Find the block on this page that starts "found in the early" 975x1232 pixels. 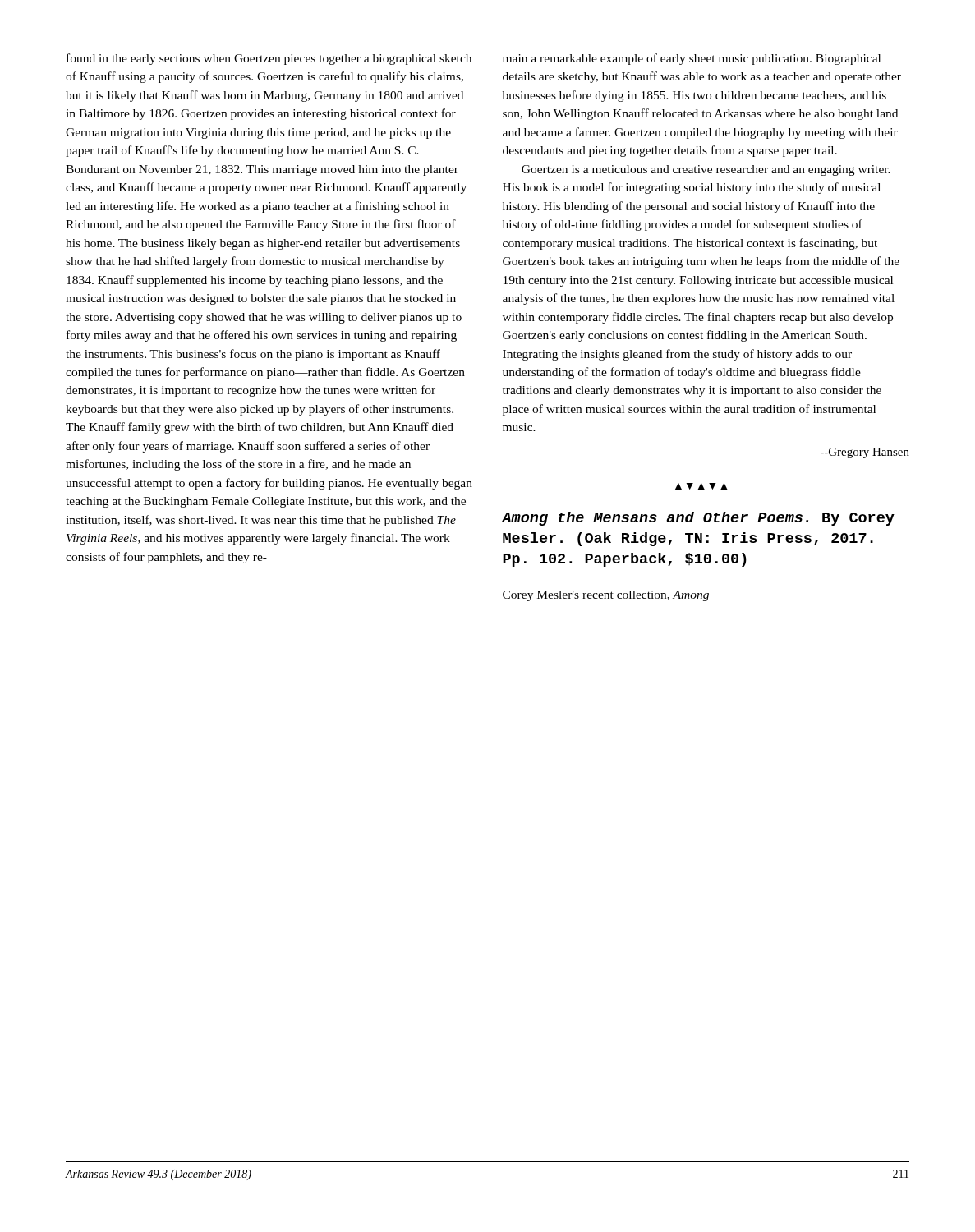pyautogui.click(x=269, y=308)
